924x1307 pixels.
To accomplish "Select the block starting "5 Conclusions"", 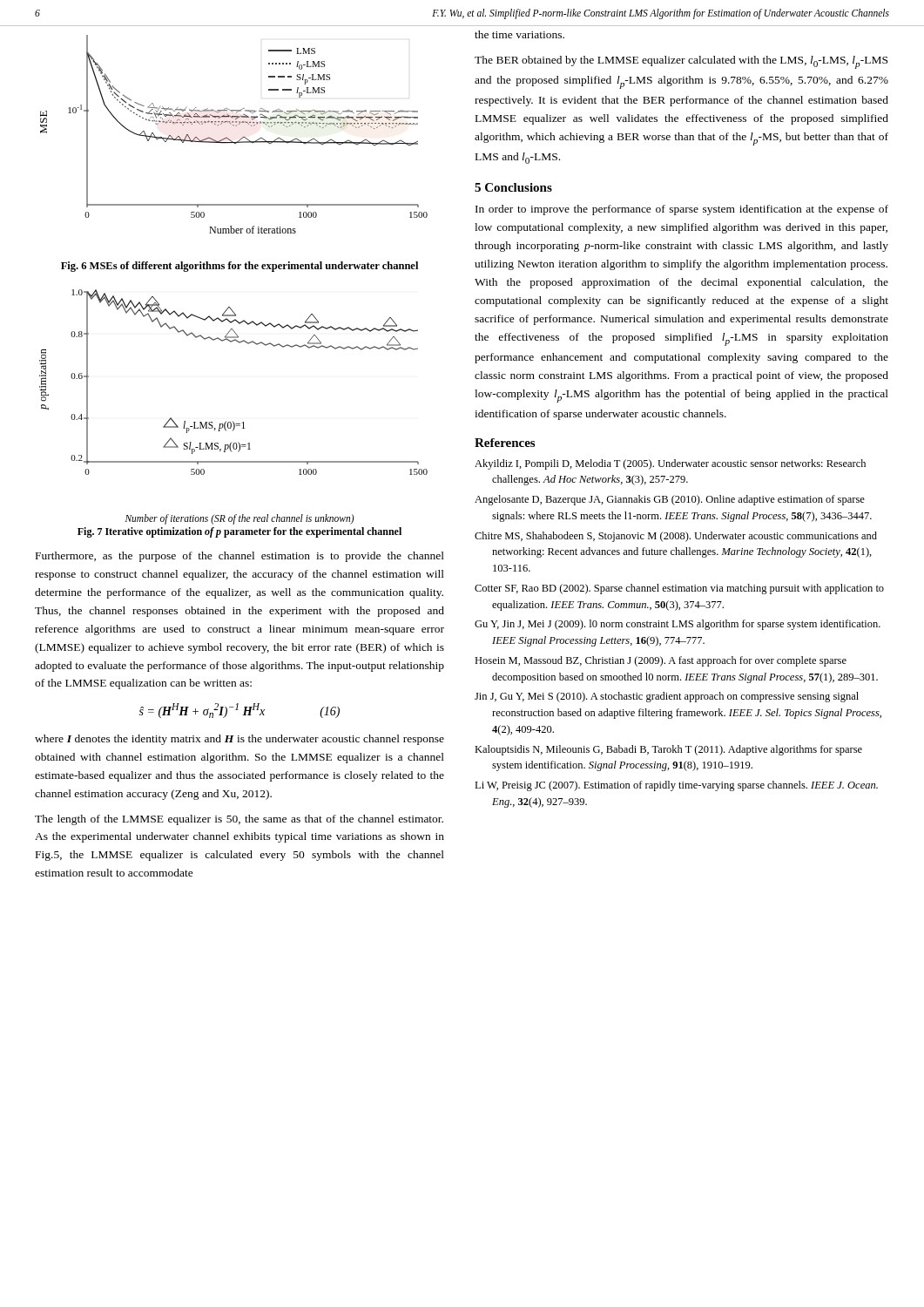I will (x=513, y=188).
